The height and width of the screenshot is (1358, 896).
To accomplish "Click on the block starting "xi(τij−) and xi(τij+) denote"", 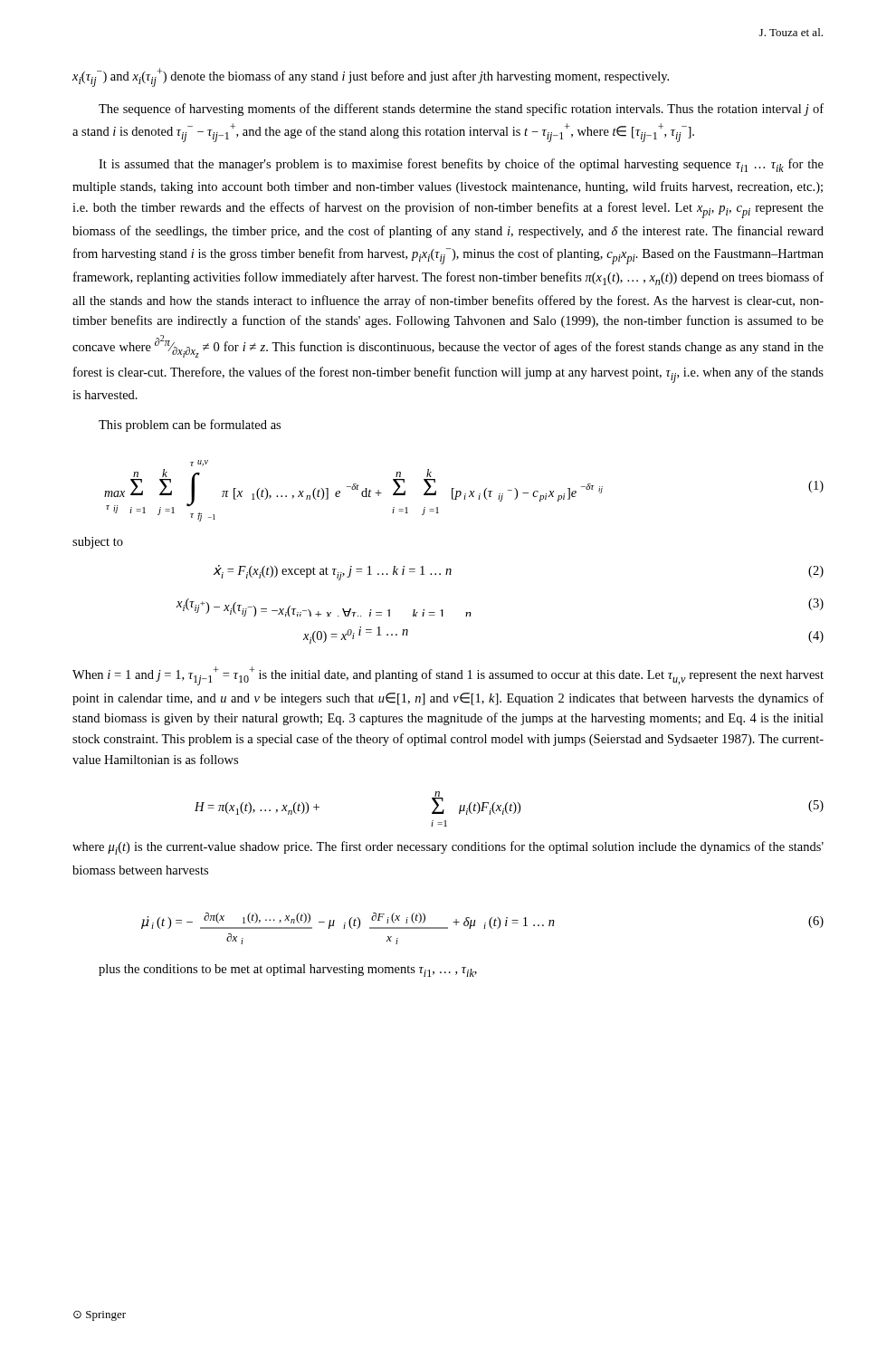I will (x=371, y=76).
